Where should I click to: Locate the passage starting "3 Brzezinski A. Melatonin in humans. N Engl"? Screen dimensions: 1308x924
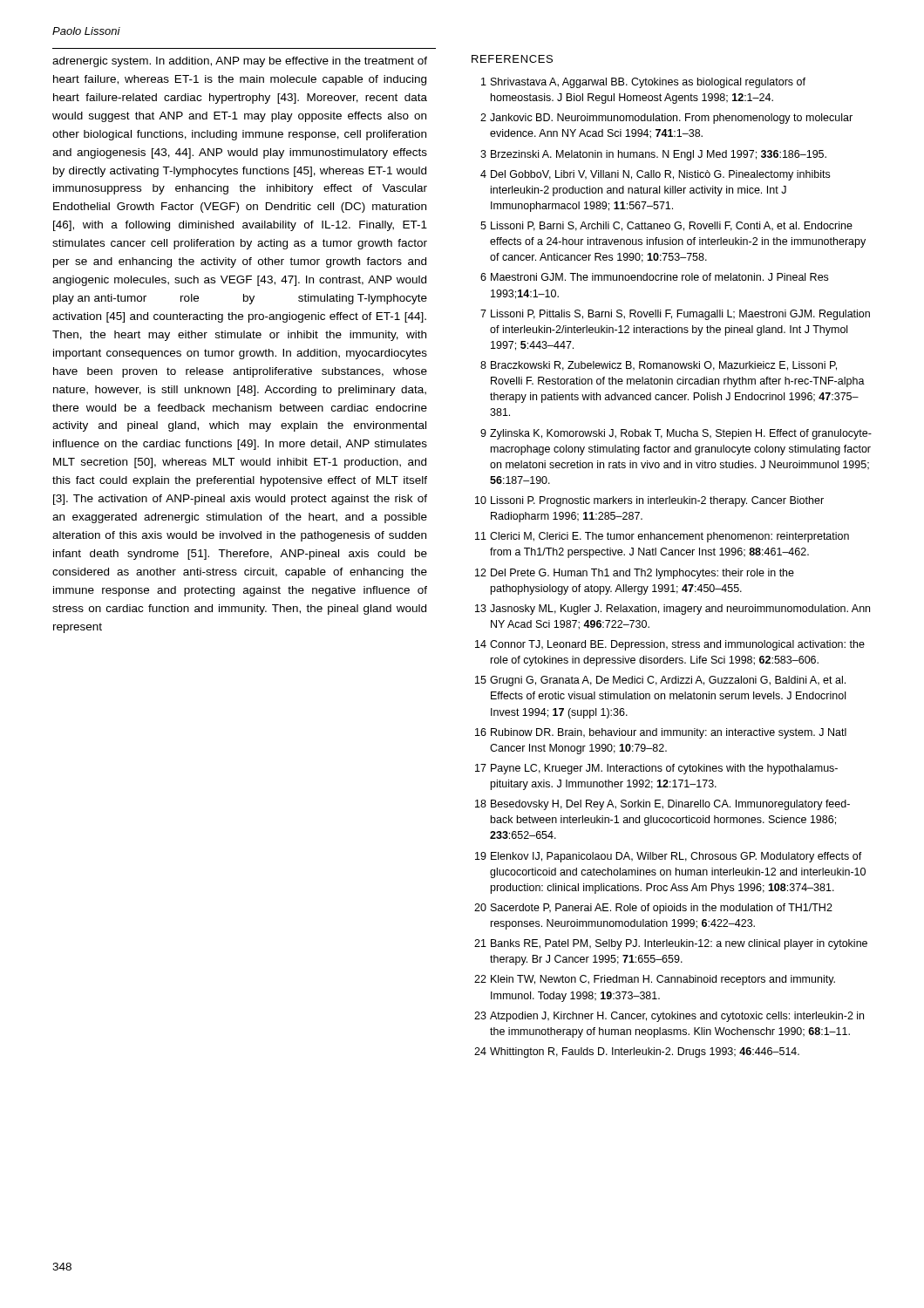pos(671,154)
